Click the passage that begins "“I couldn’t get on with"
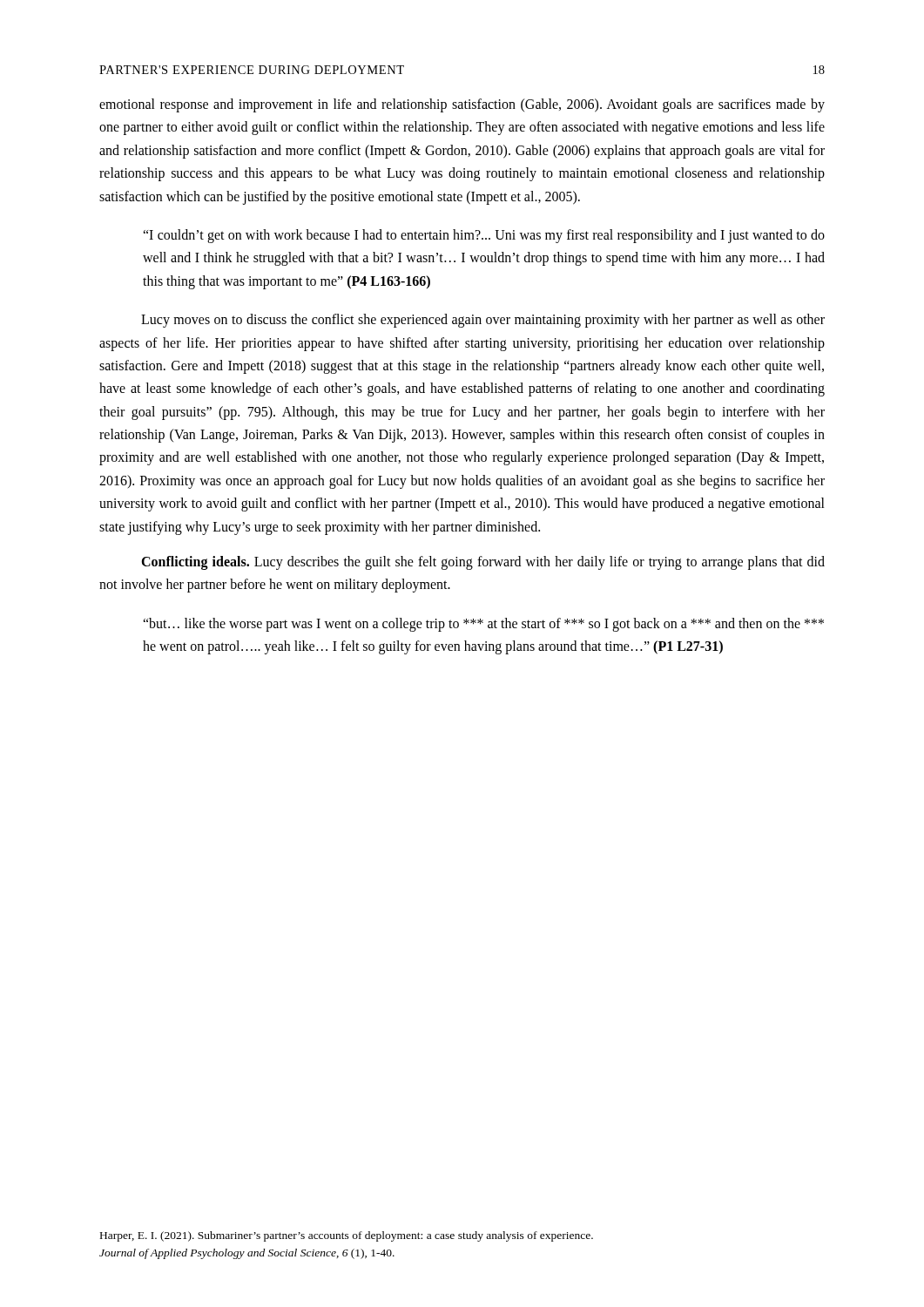 coord(484,258)
